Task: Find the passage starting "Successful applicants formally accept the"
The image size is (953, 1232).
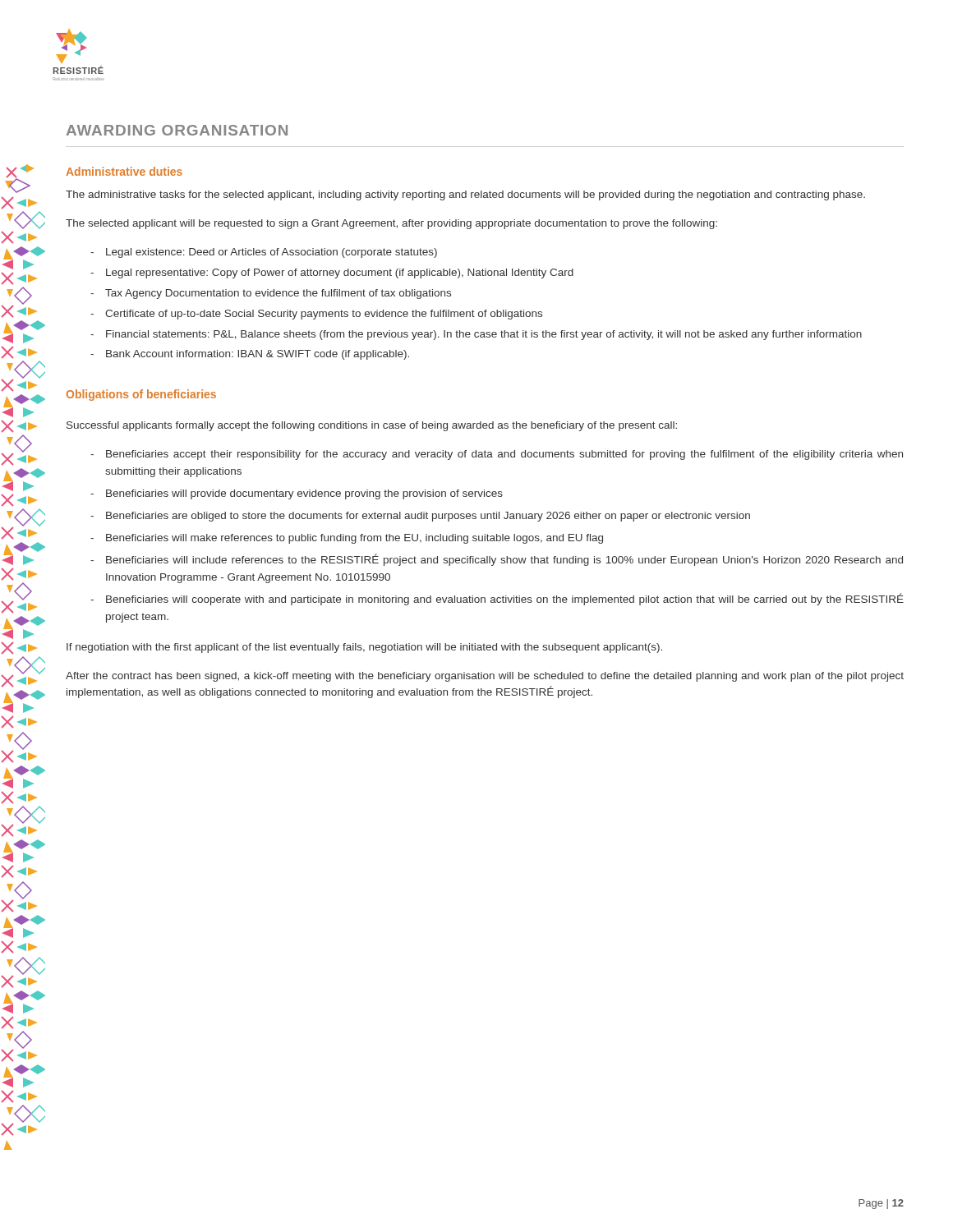Action: click(x=372, y=425)
